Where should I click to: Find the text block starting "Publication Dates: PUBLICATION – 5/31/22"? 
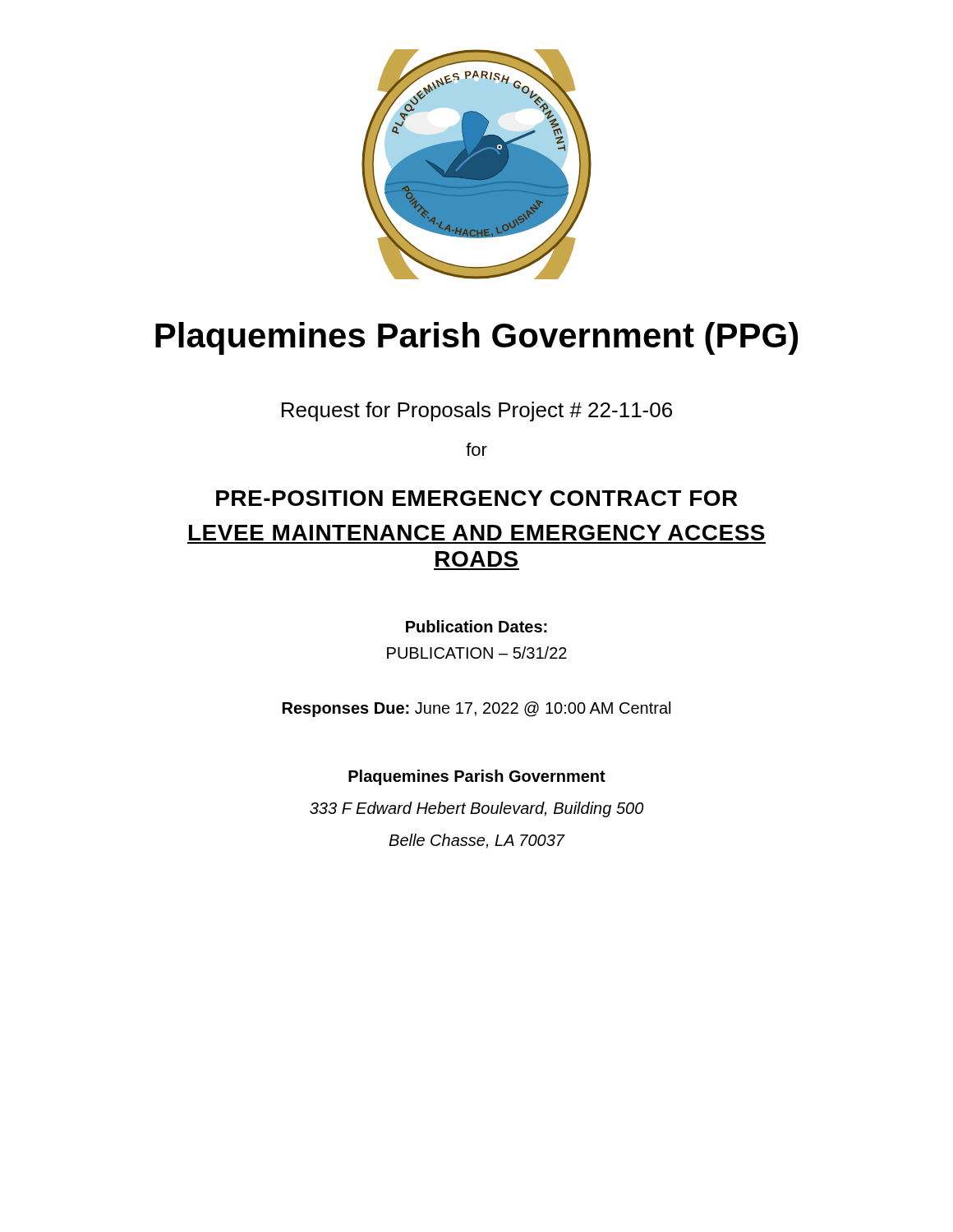476,640
